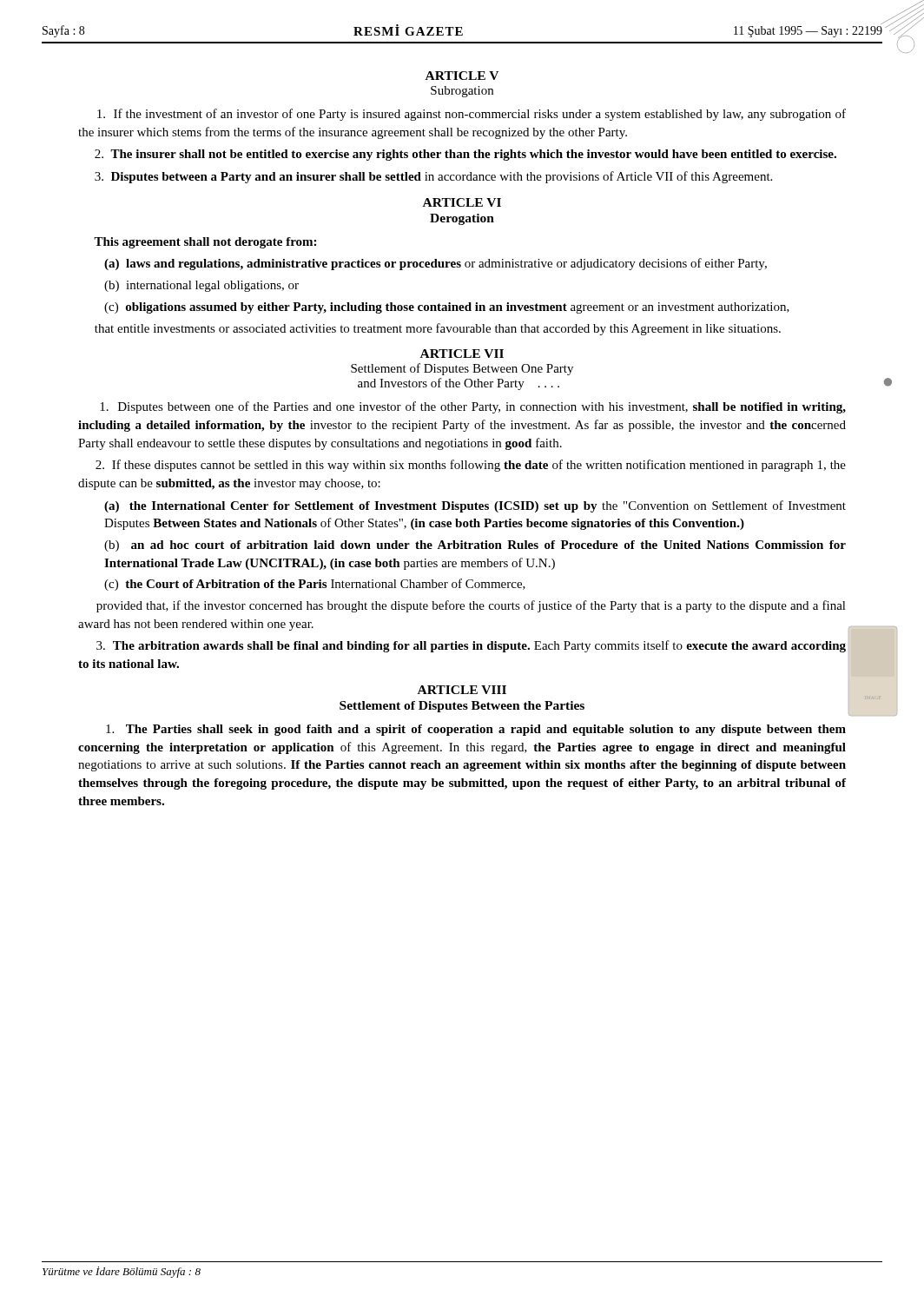Find the text block starting "and Investors of the Other Party"
This screenshot has width=924, height=1303.
pos(462,383)
